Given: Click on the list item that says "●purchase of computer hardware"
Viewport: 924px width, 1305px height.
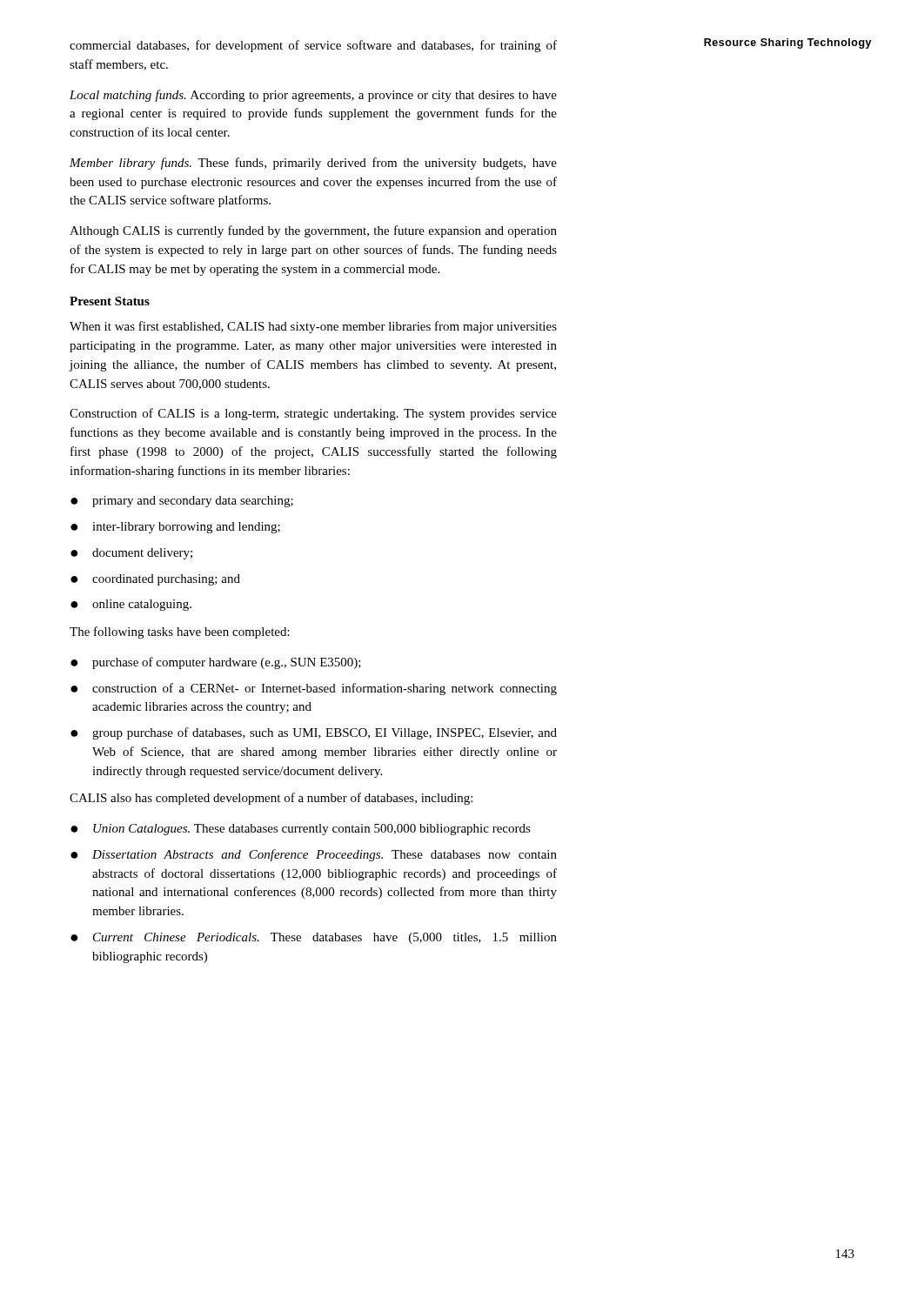Looking at the screenshot, I should [313, 663].
